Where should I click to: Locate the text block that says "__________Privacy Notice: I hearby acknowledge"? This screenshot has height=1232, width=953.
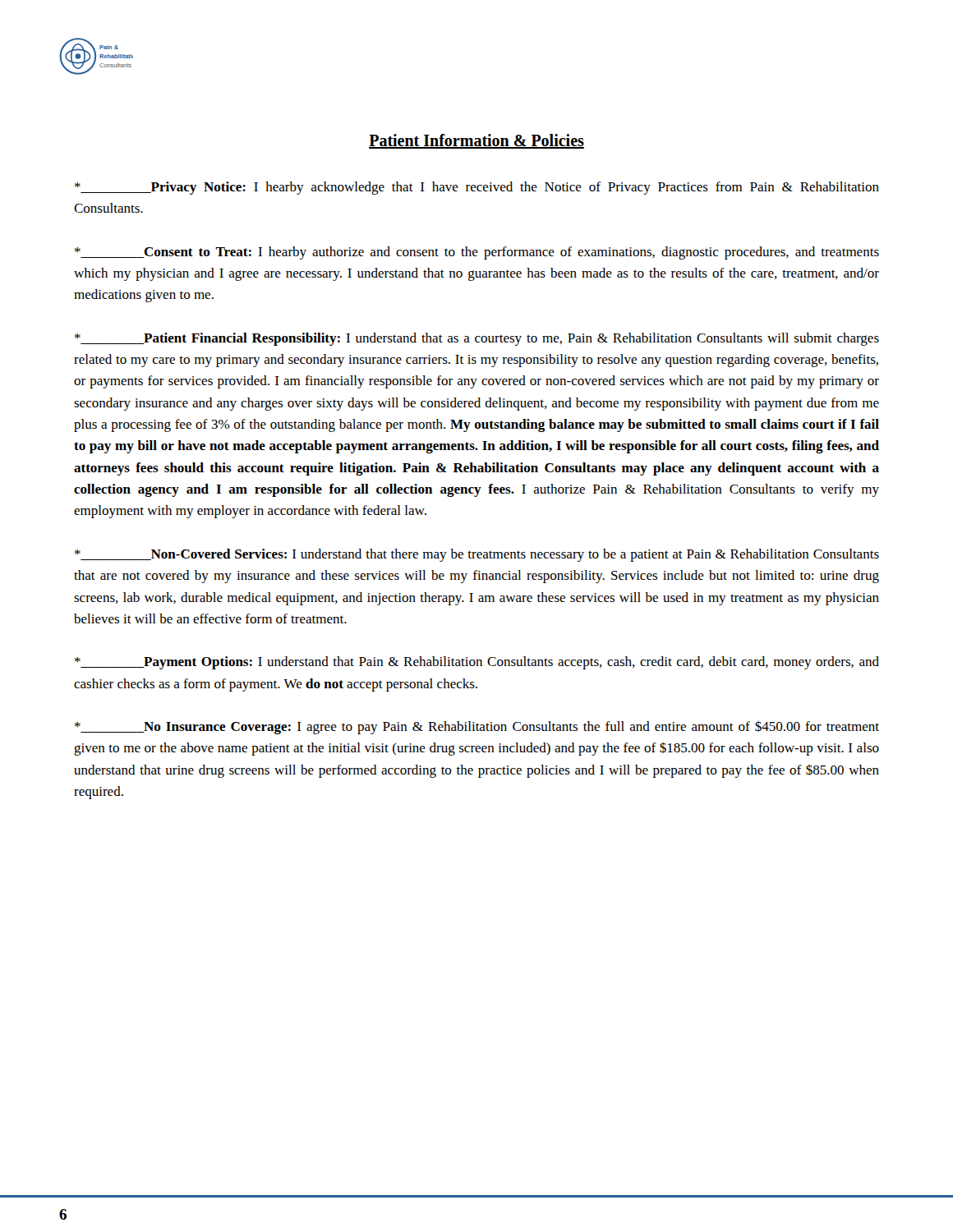click(476, 198)
